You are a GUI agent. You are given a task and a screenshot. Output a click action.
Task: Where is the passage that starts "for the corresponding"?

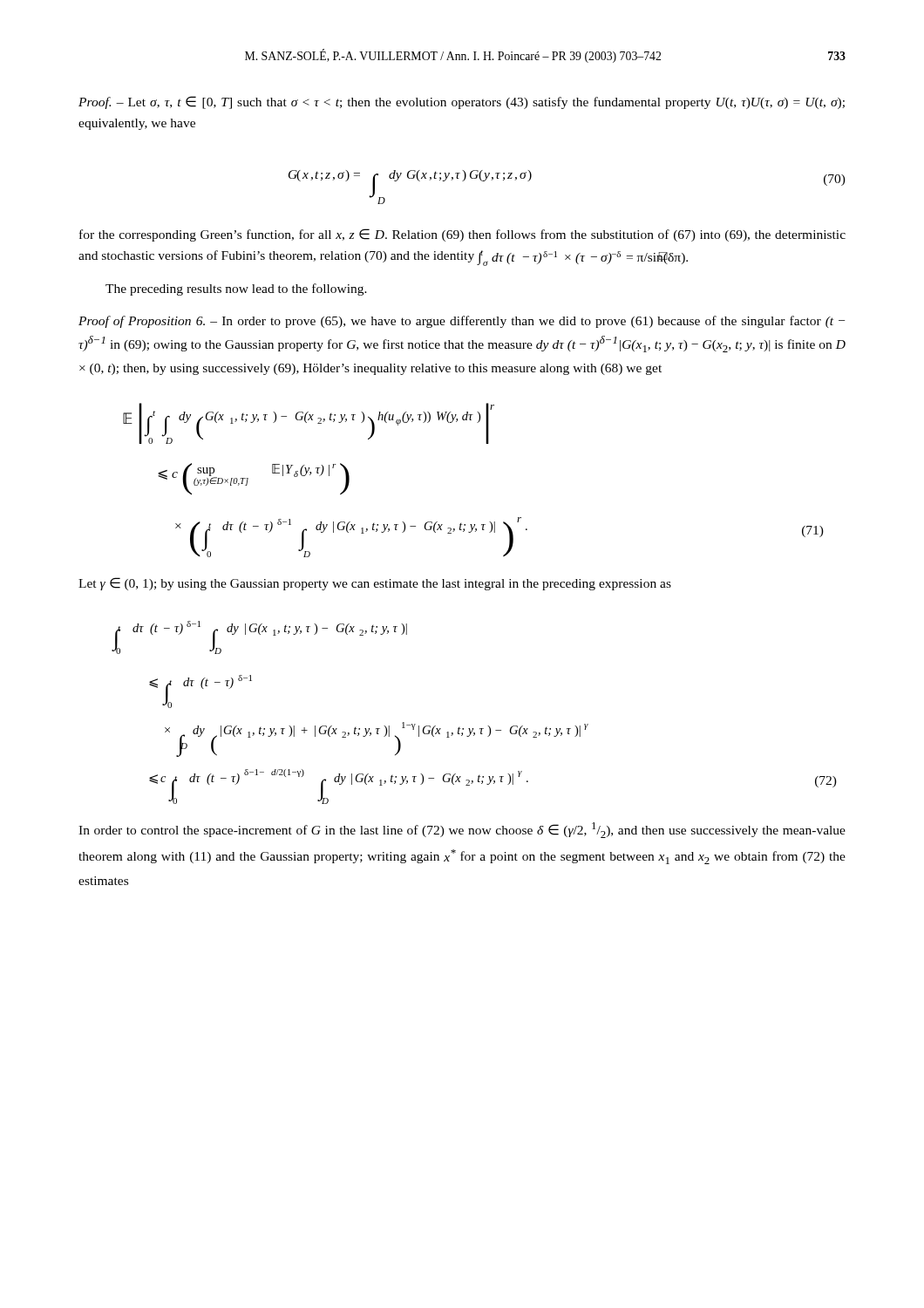462,247
